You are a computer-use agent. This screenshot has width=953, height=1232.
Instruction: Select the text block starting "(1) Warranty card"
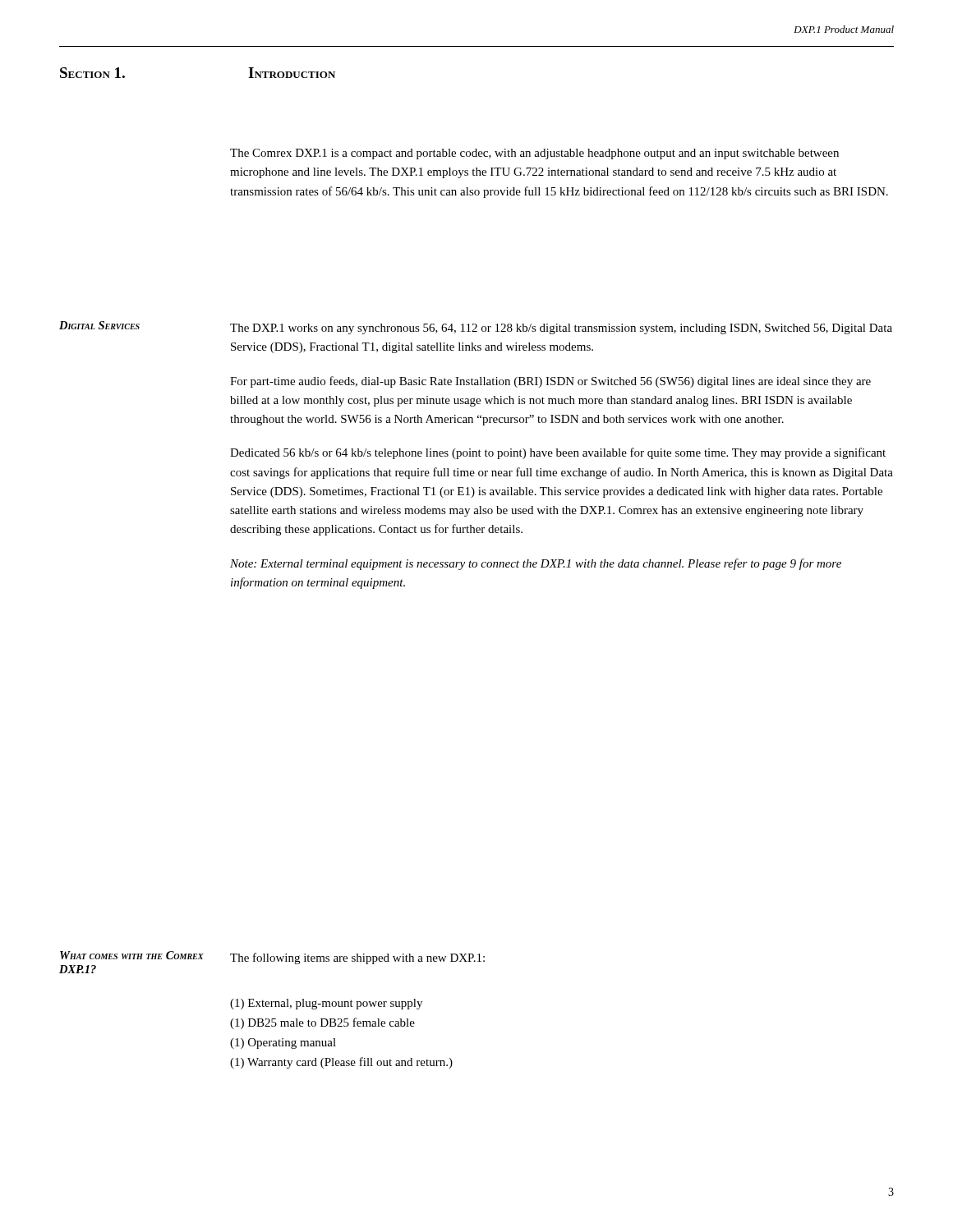click(x=341, y=1062)
